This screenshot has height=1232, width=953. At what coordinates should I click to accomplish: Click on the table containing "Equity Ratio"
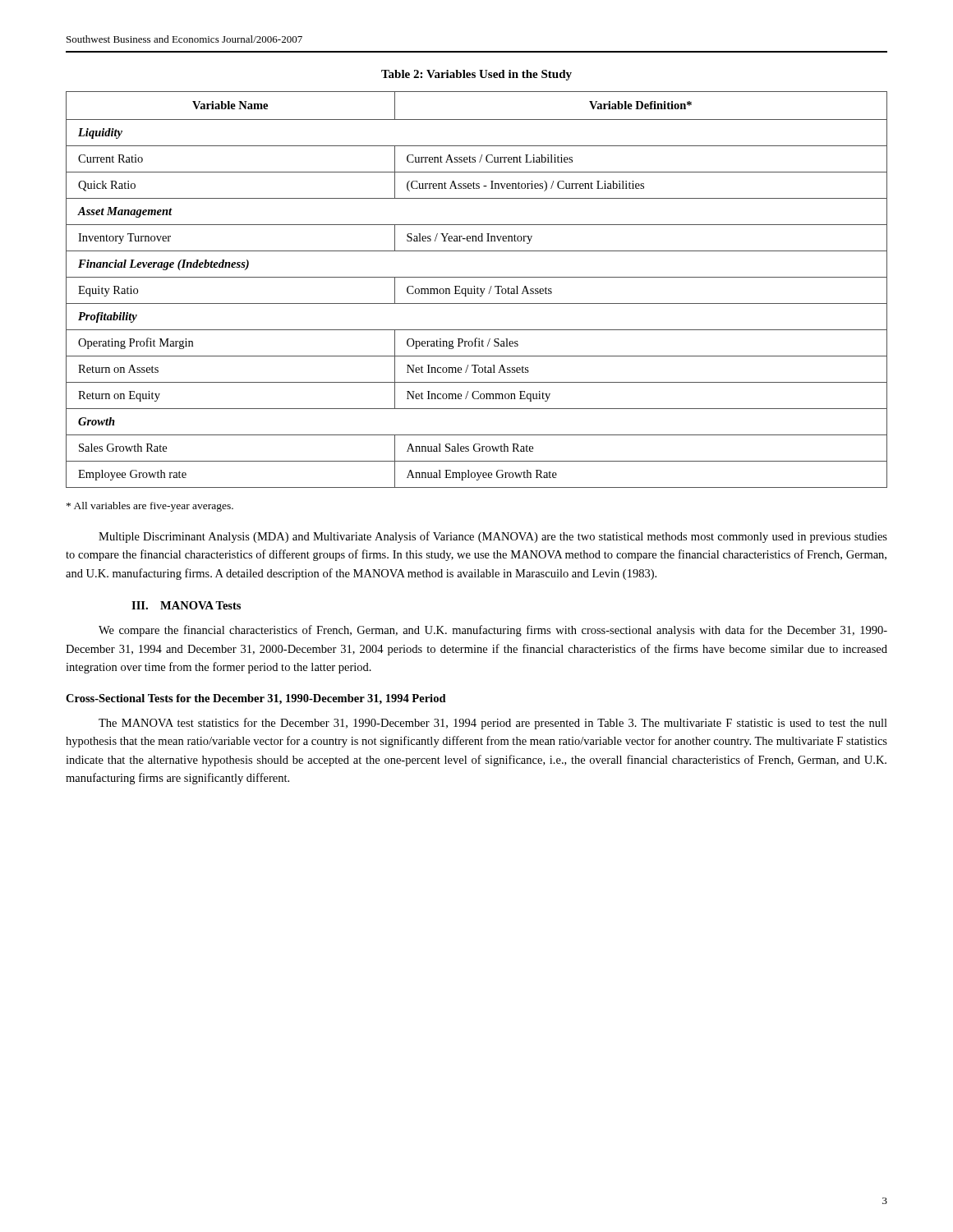[476, 290]
